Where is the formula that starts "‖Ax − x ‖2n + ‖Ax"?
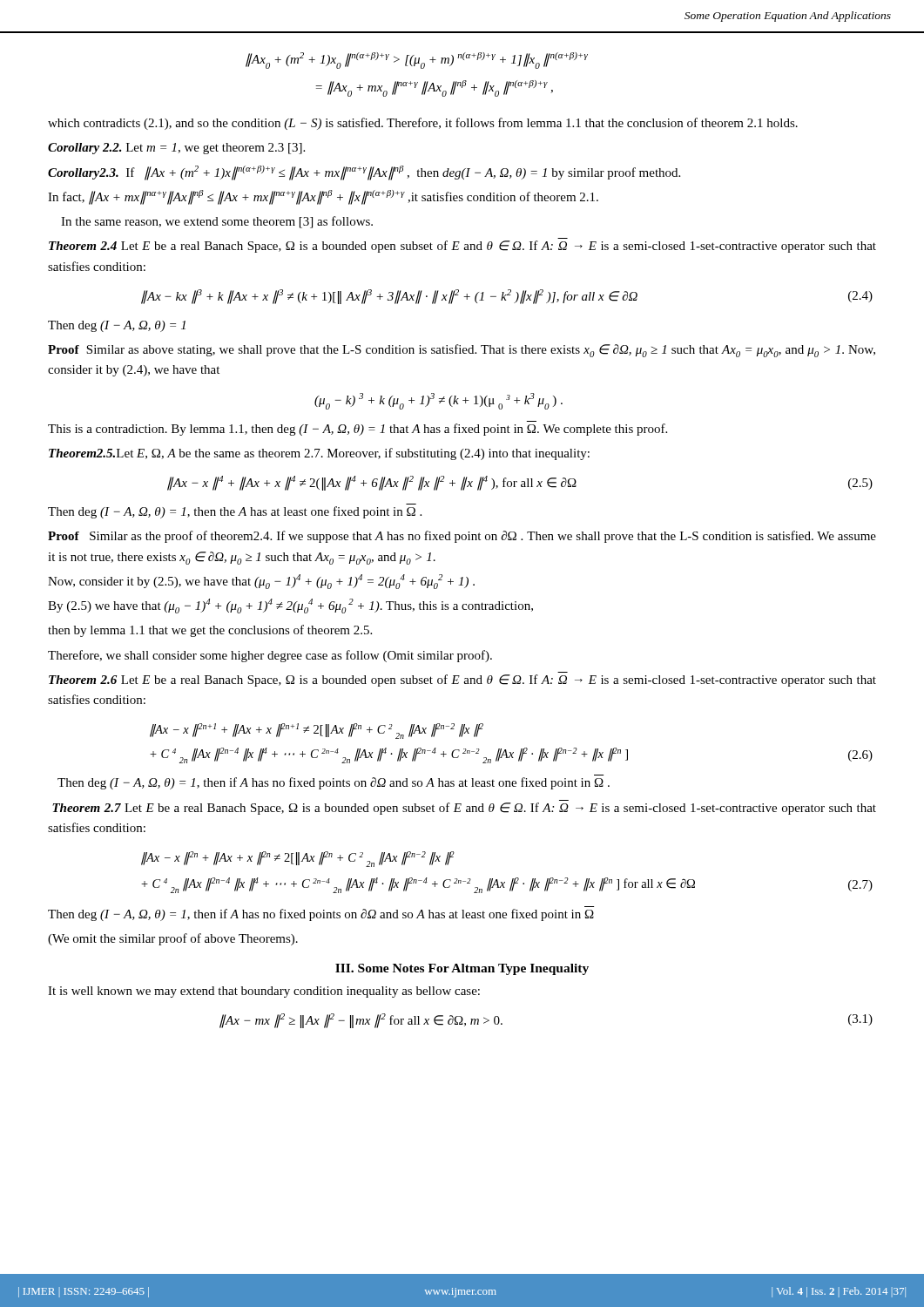 point(462,871)
